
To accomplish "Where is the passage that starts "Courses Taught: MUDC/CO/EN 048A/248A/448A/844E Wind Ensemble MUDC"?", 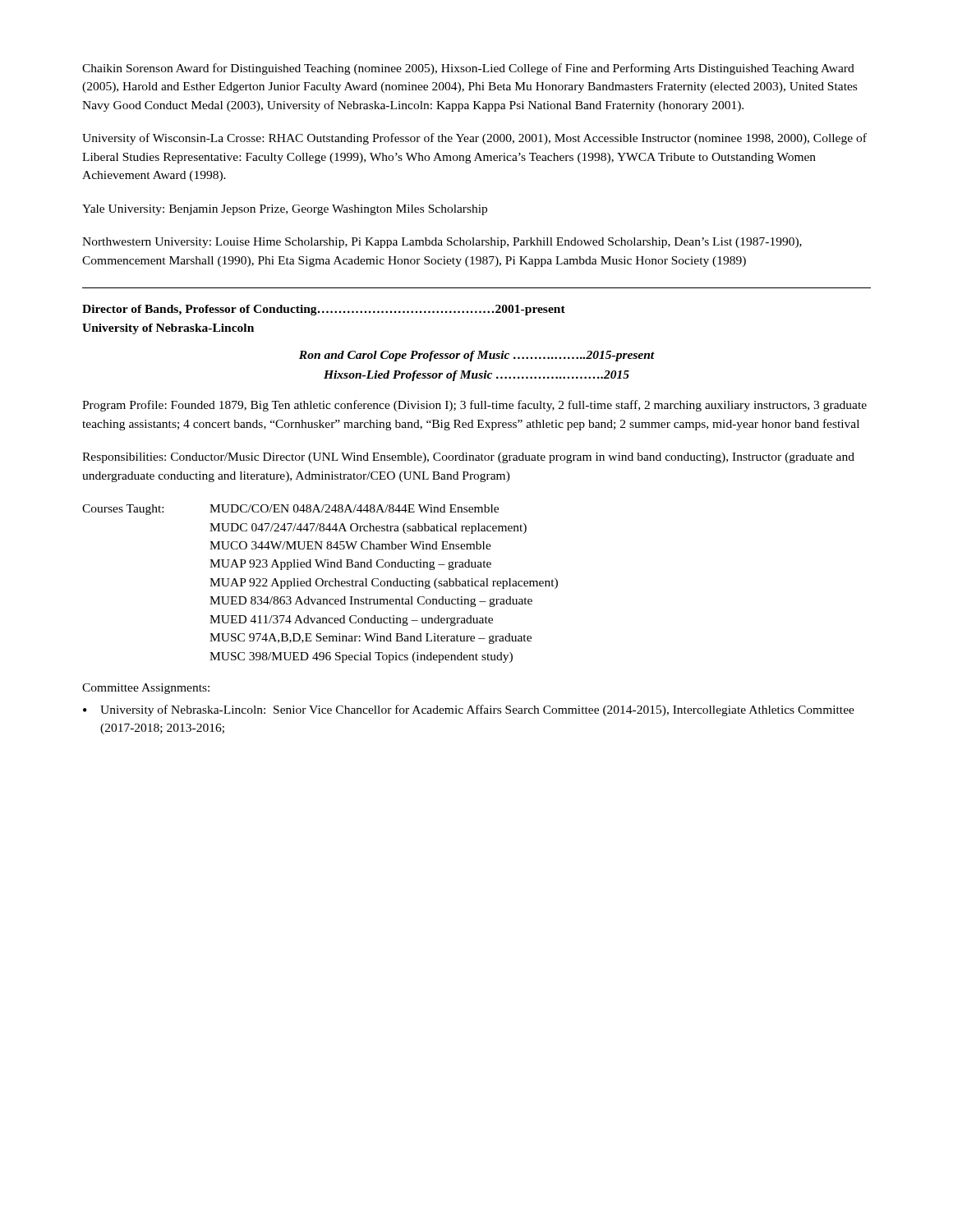I will 476,582.
